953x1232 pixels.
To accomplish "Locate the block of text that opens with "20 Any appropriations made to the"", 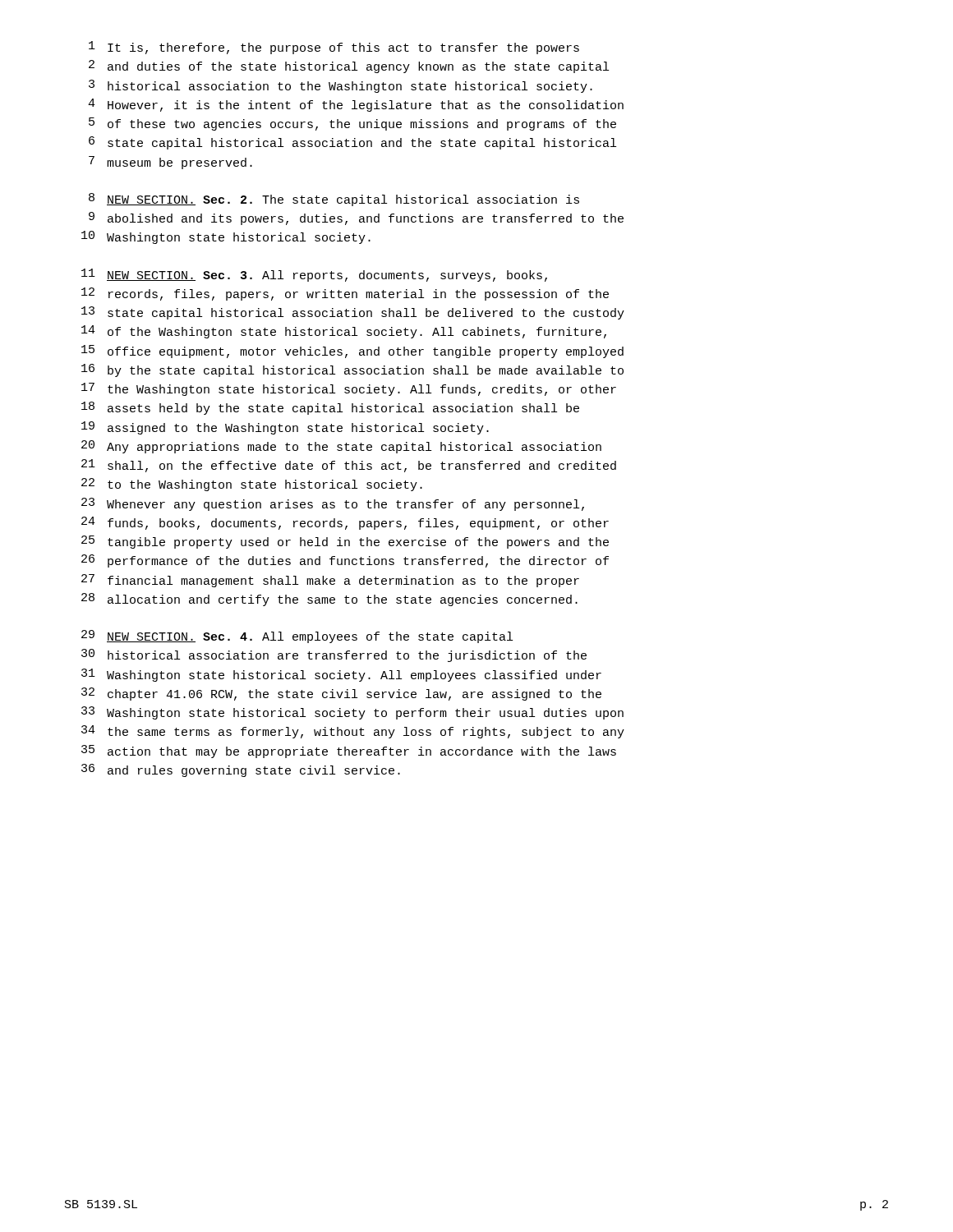I will click(476, 467).
